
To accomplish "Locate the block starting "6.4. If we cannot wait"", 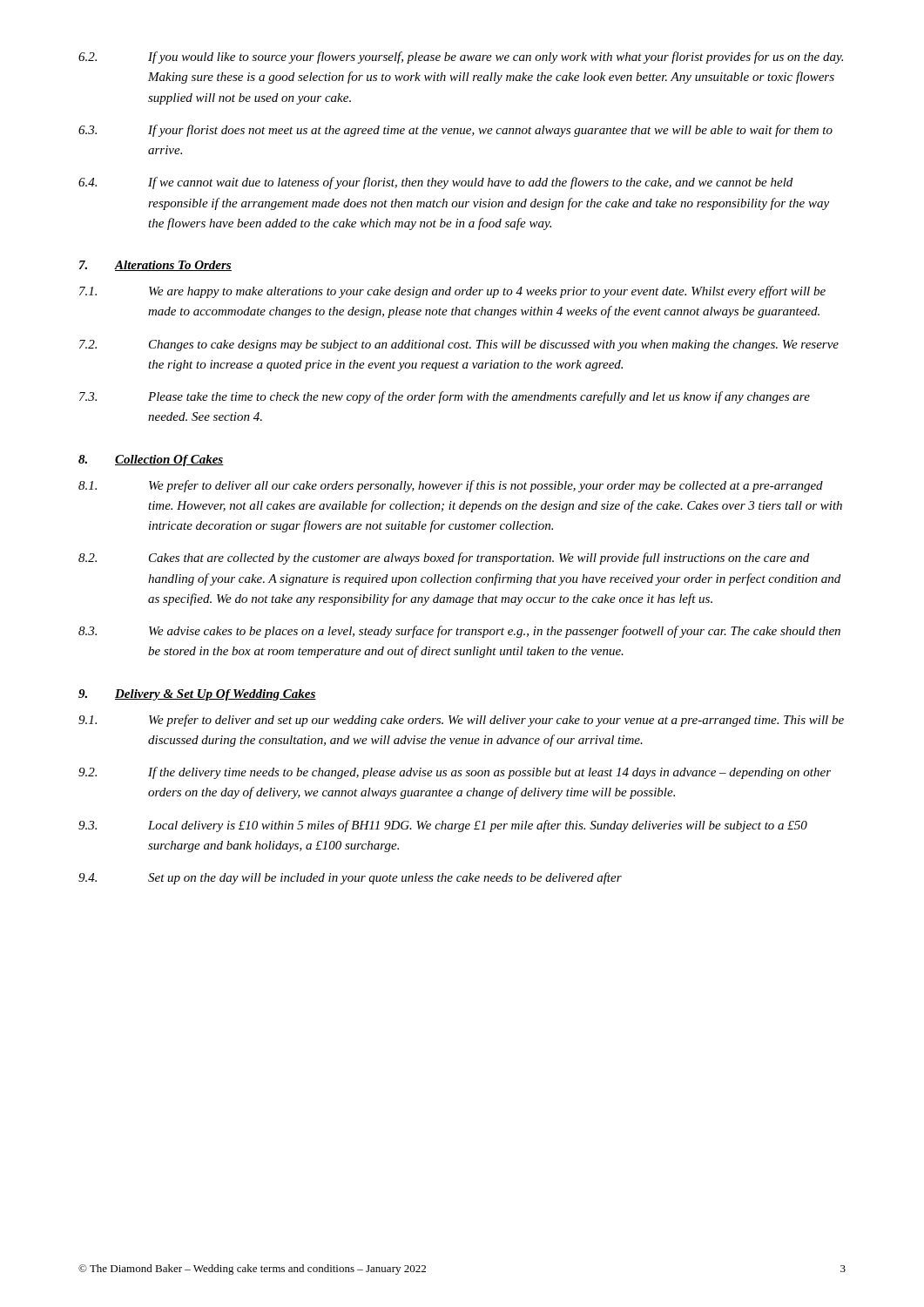I will pos(462,203).
